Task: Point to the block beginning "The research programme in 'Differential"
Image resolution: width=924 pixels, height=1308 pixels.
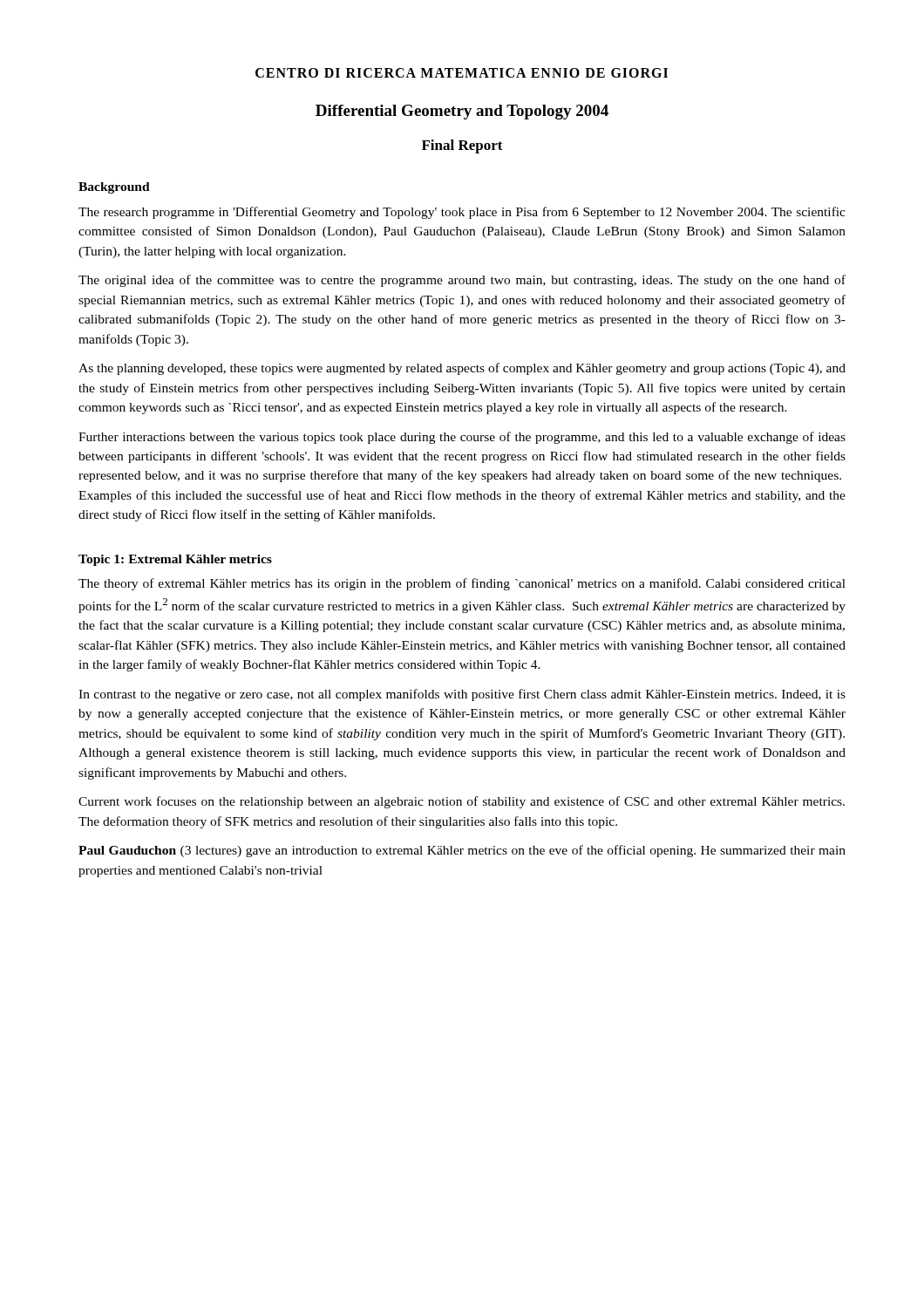Action: pyautogui.click(x=462, y=232)
